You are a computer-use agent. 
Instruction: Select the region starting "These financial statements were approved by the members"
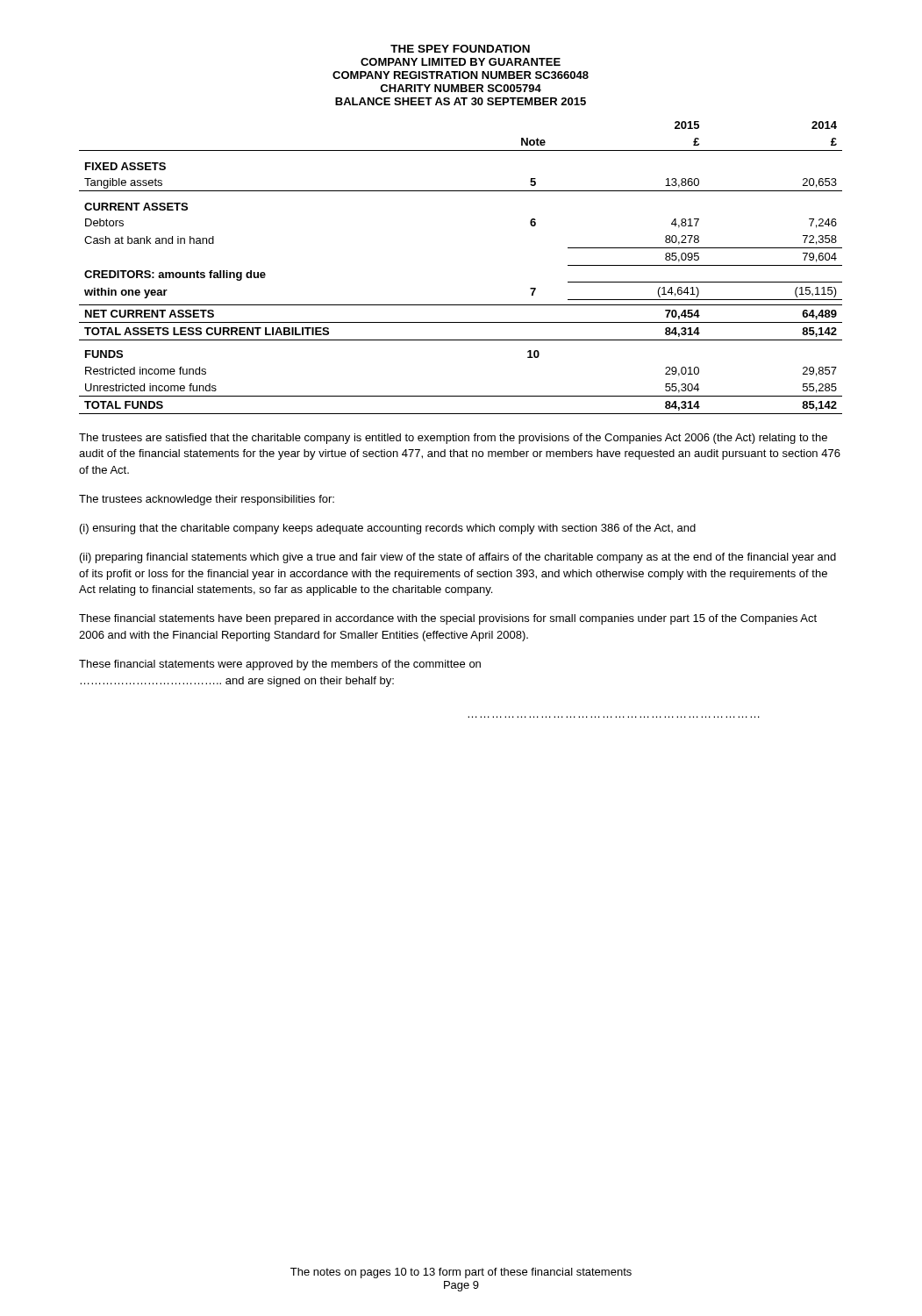click(x=461, y=673)
